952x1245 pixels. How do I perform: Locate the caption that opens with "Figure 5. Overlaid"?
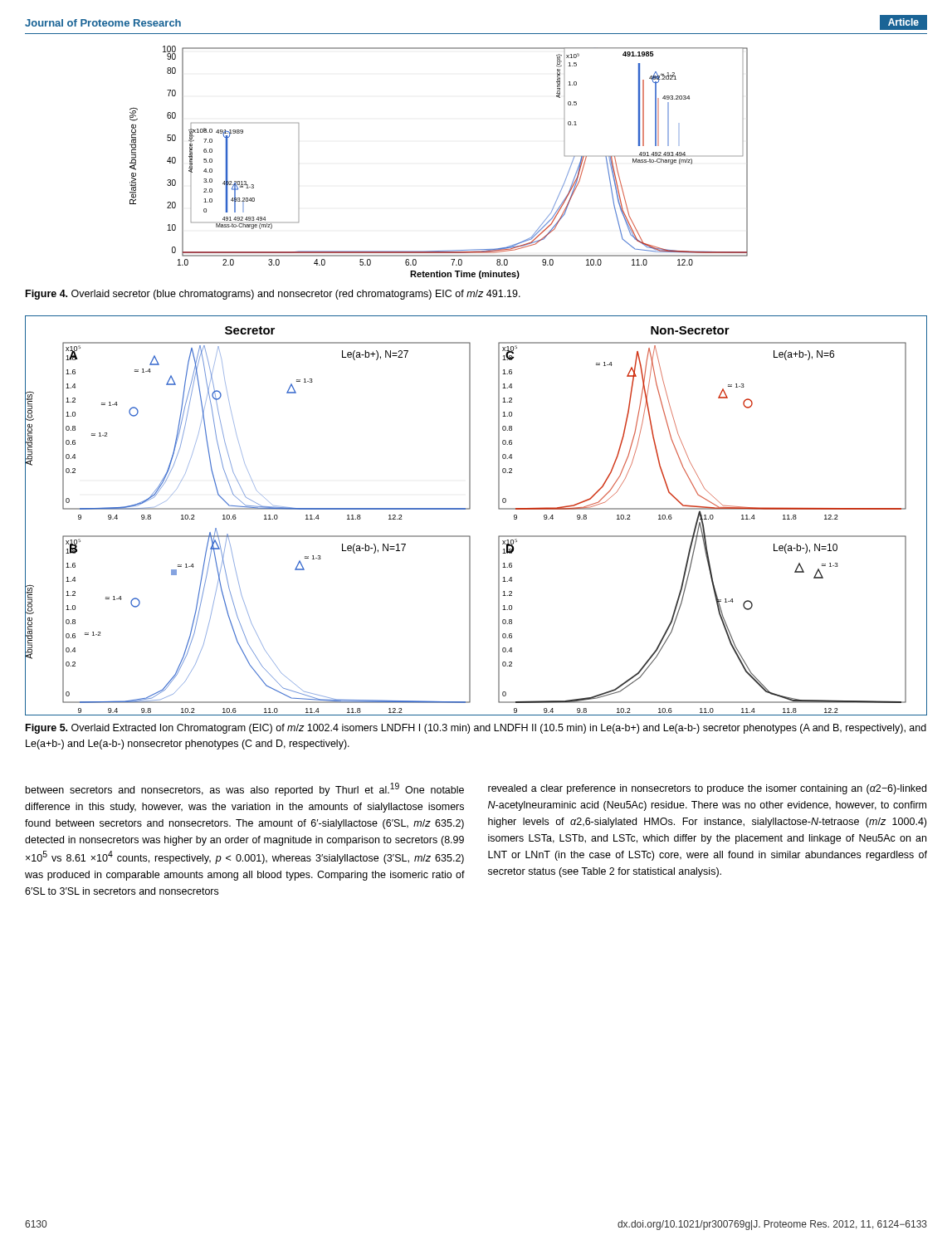coord(476,736)
